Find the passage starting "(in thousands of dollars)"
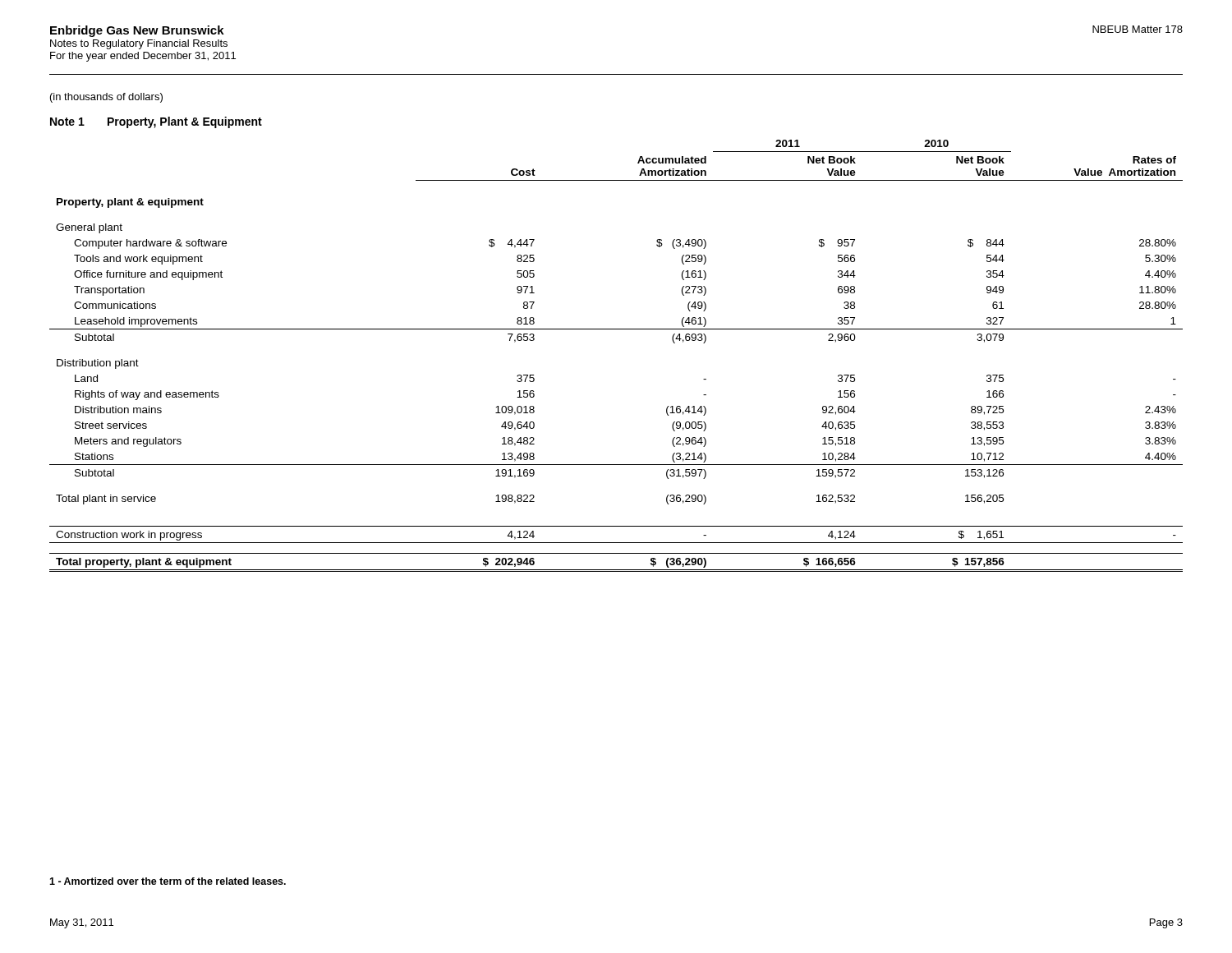The image size is (1232, 953). (x=106, y=97)
